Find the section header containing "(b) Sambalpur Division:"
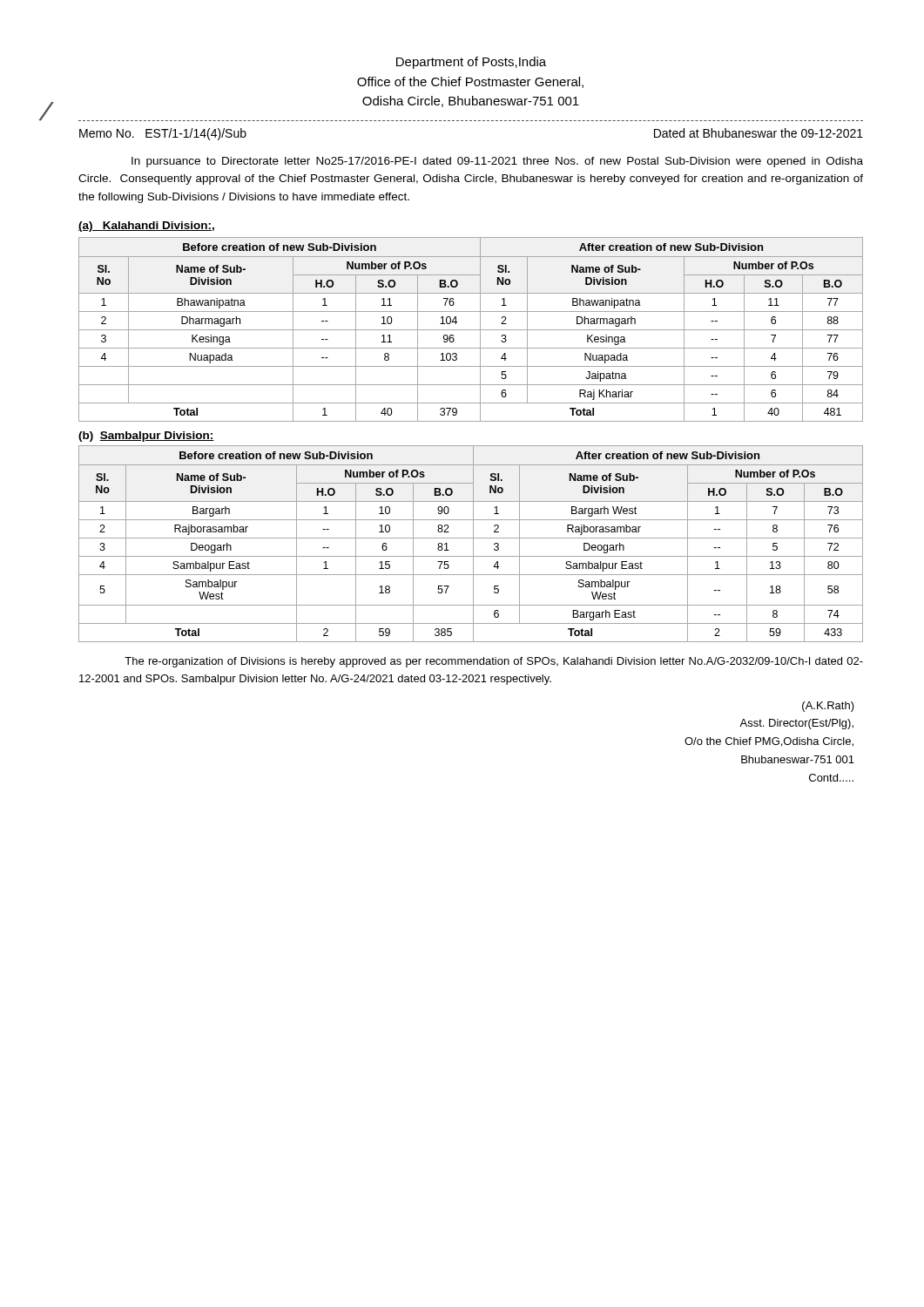Image resolution: width=924 pixels, height=1307 pixels. point(146,435)
